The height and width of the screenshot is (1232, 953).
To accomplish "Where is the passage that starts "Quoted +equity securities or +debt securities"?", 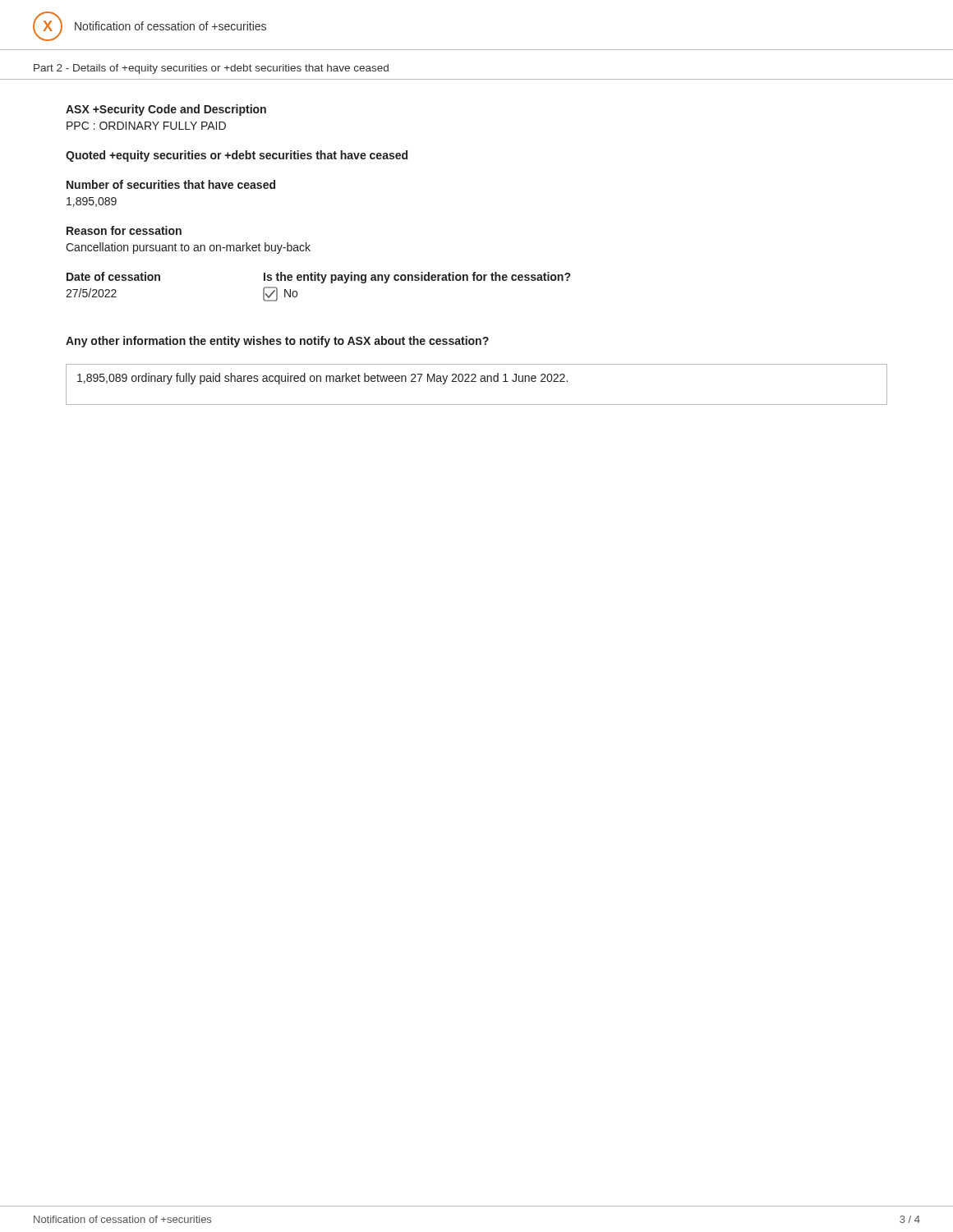I will pos(237,156).
